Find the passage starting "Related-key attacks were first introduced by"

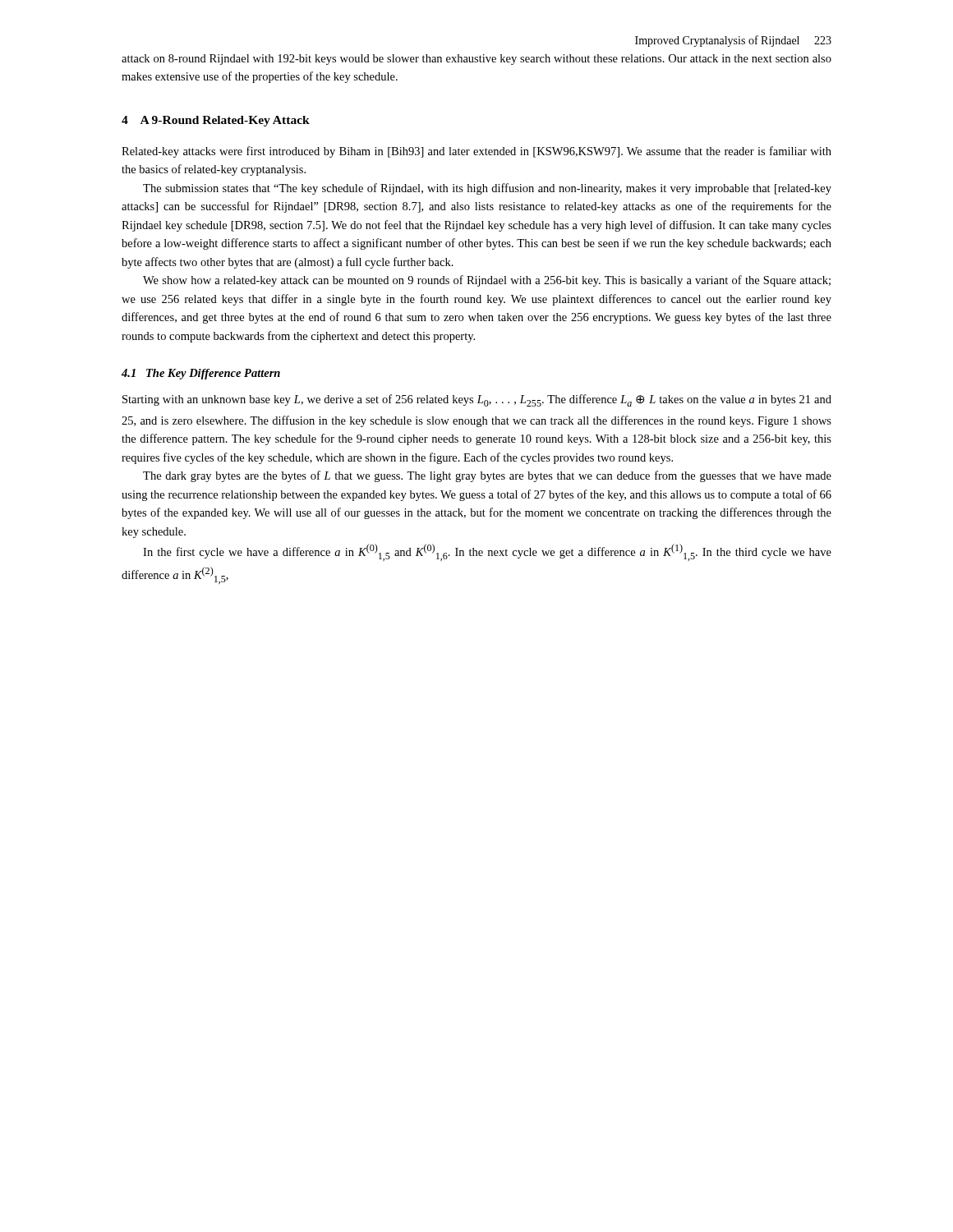click(476, 244)
